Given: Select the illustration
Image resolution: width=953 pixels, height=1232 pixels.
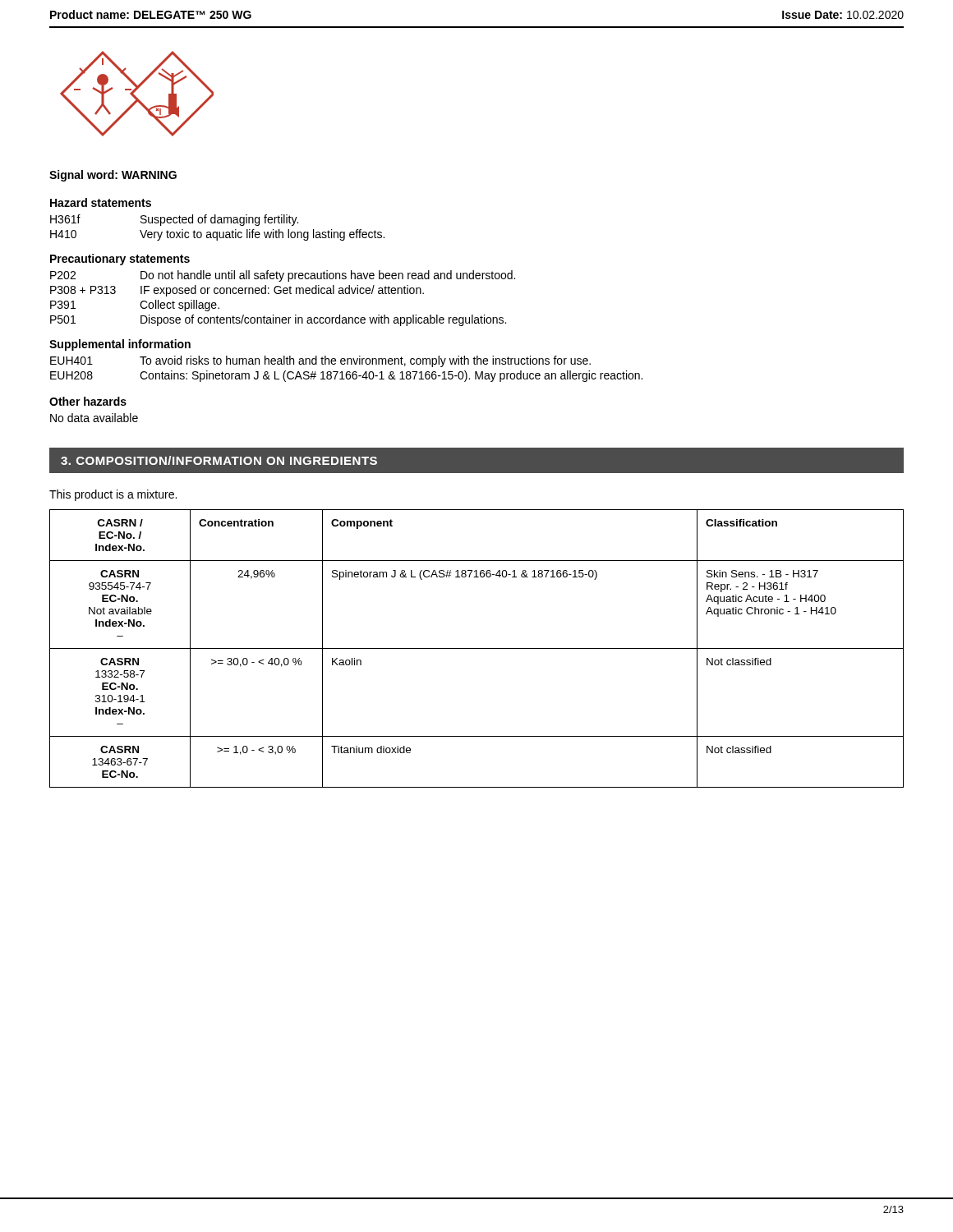Looking at the screenshot, I should click(x=476, y=99).
